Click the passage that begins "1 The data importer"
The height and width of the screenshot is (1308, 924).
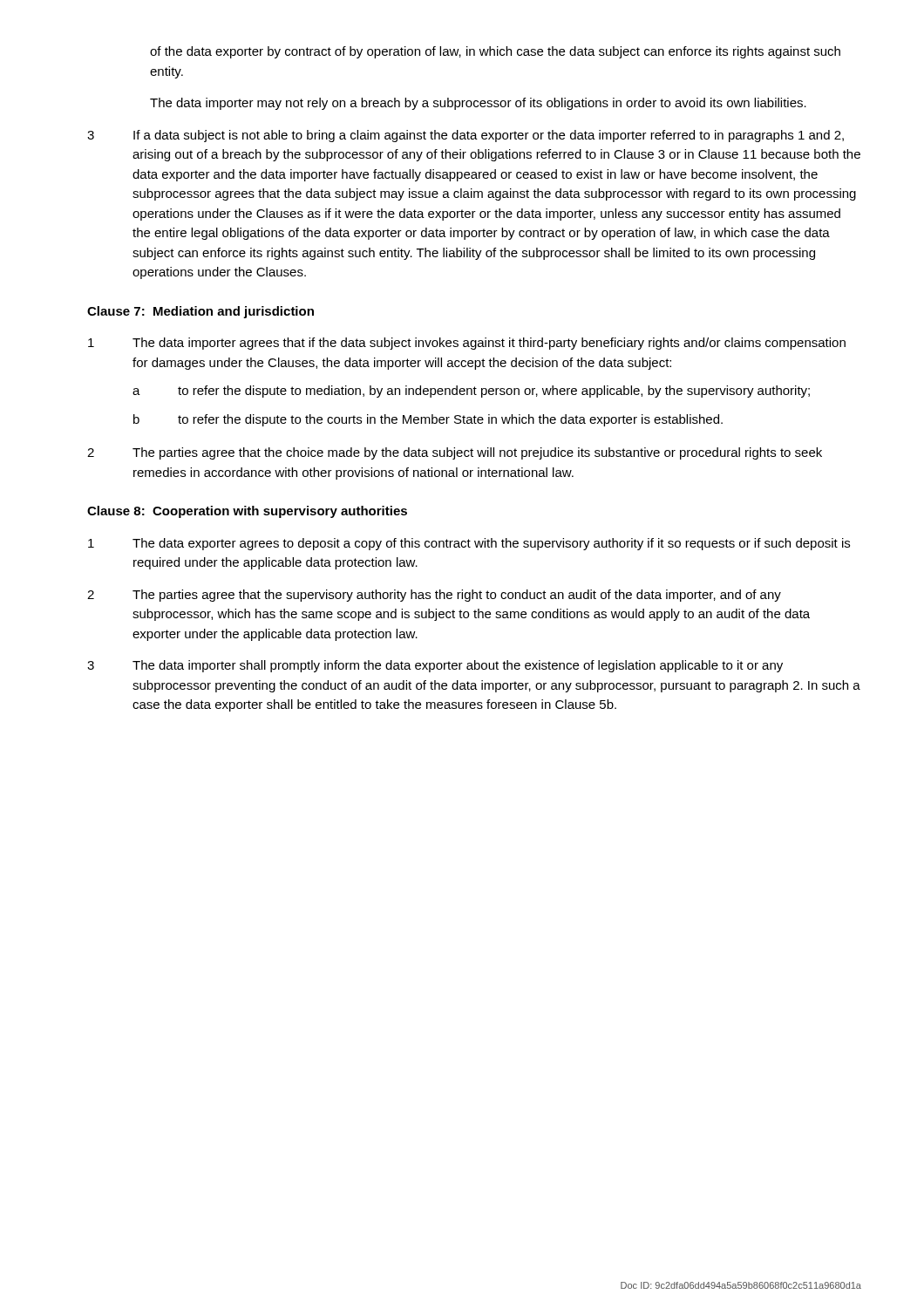point(474,382)
